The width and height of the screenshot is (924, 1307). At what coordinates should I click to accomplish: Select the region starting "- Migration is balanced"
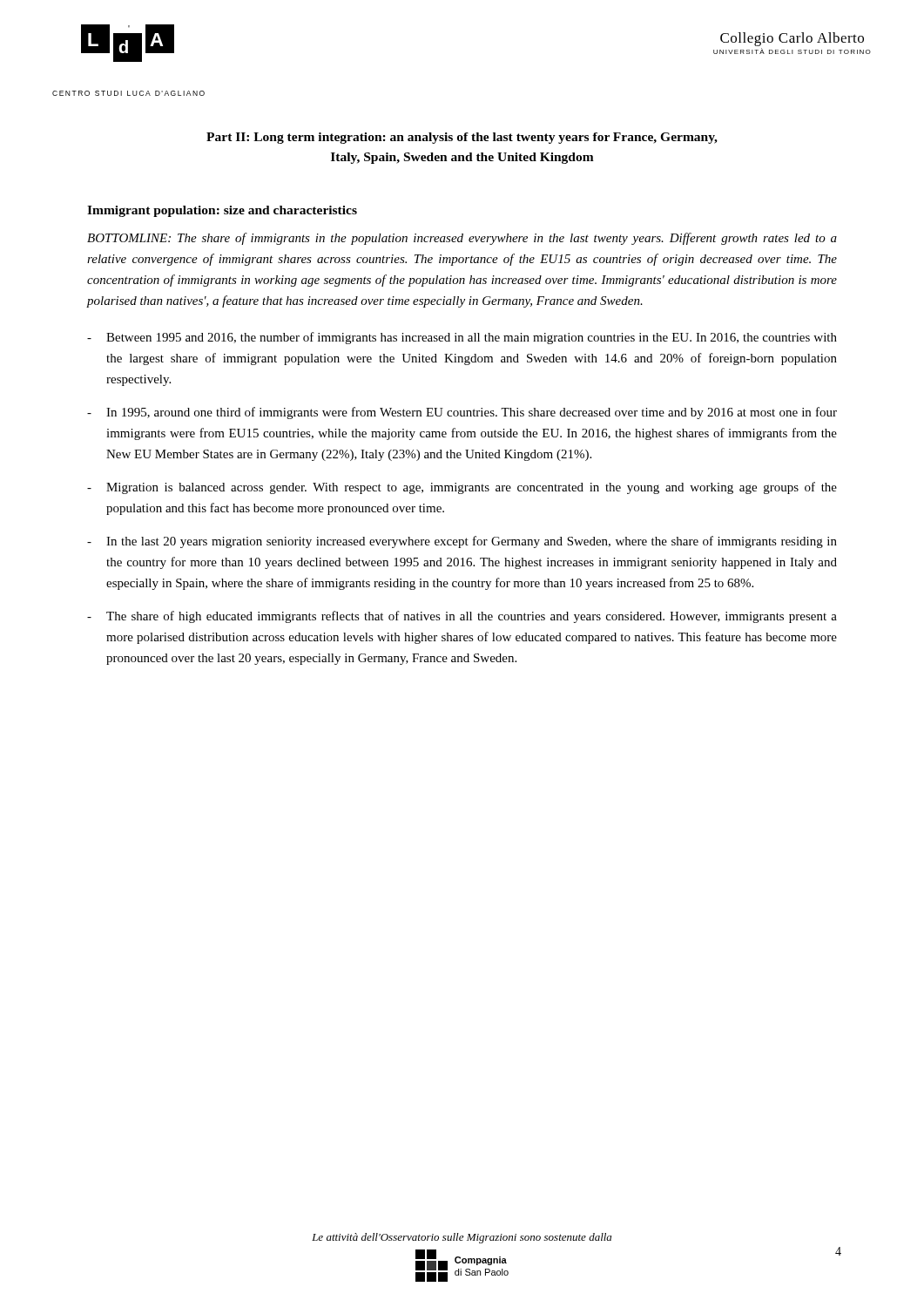coord(462,498)
